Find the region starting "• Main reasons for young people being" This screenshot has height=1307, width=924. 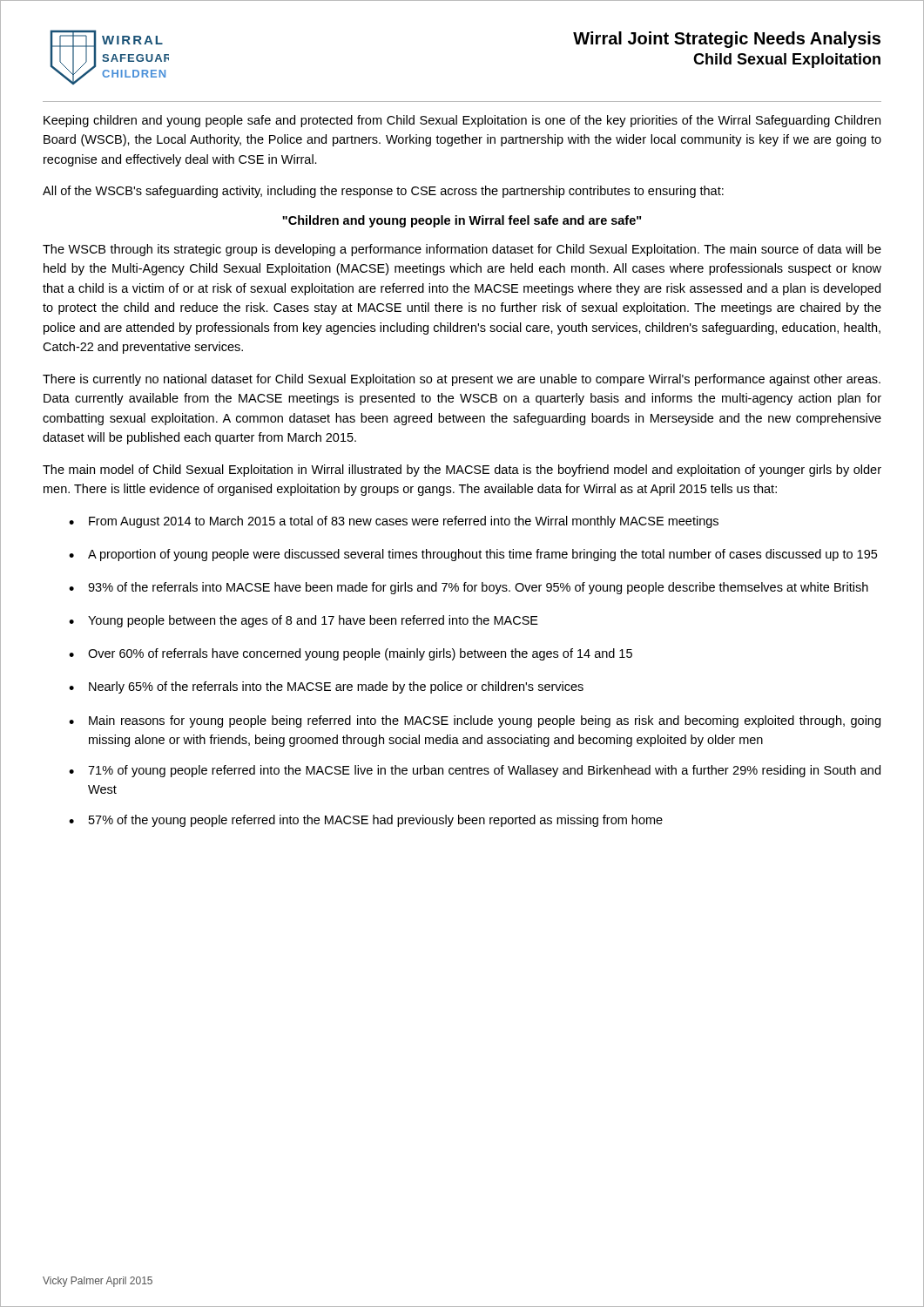click(475, 730)
